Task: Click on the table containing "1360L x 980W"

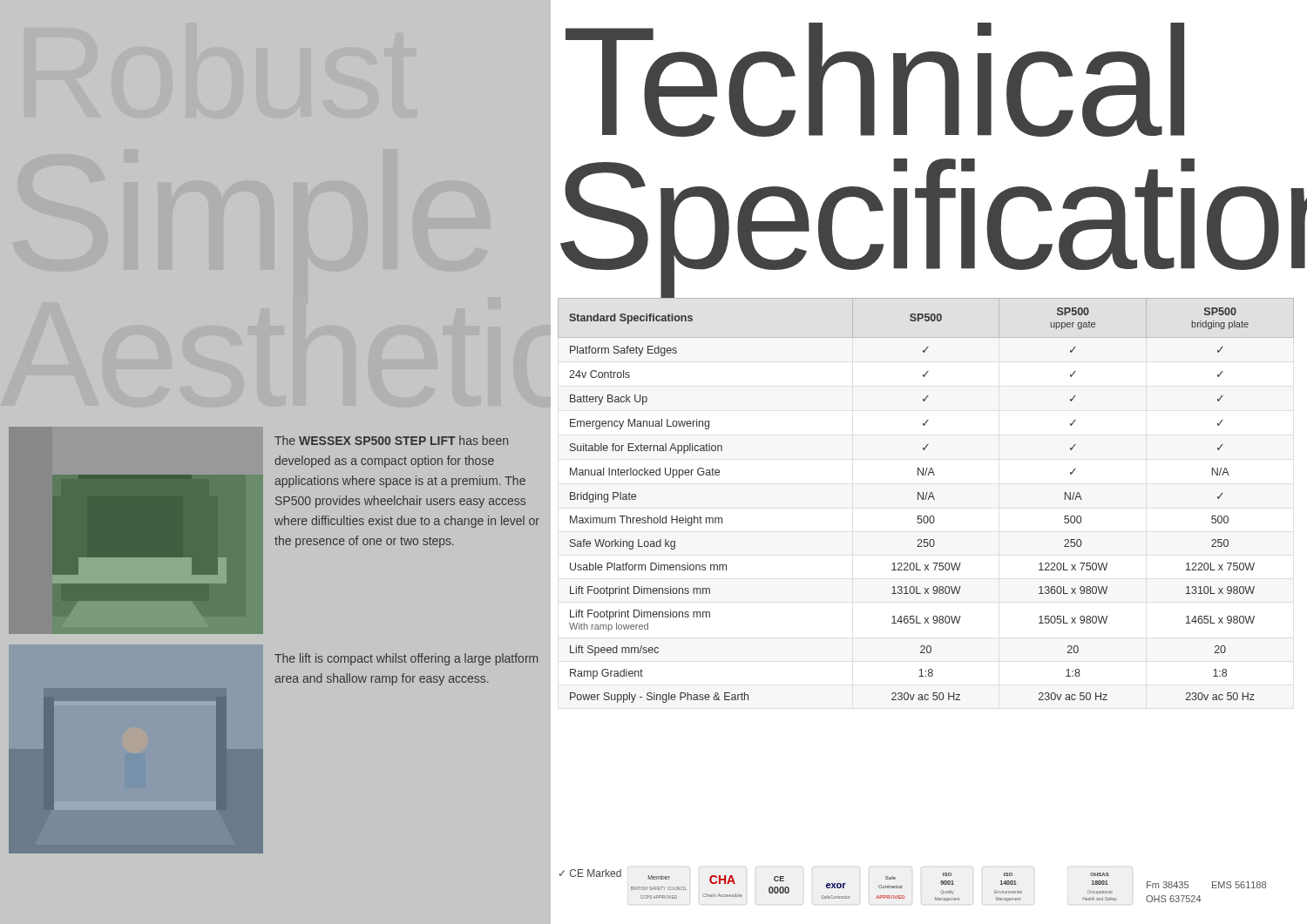Action: (926, 503)
